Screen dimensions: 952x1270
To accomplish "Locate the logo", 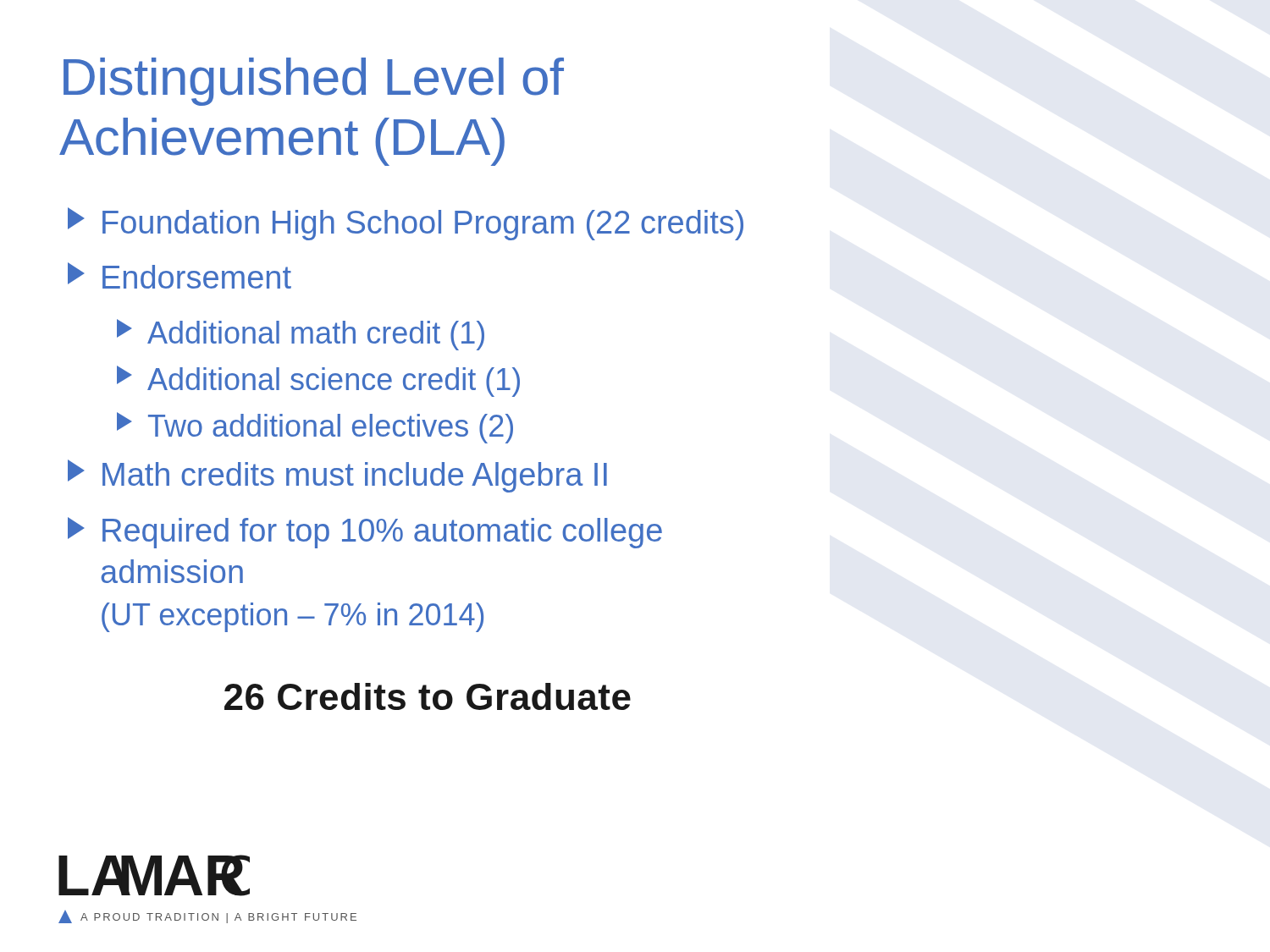I will click(x=207, y=884).
